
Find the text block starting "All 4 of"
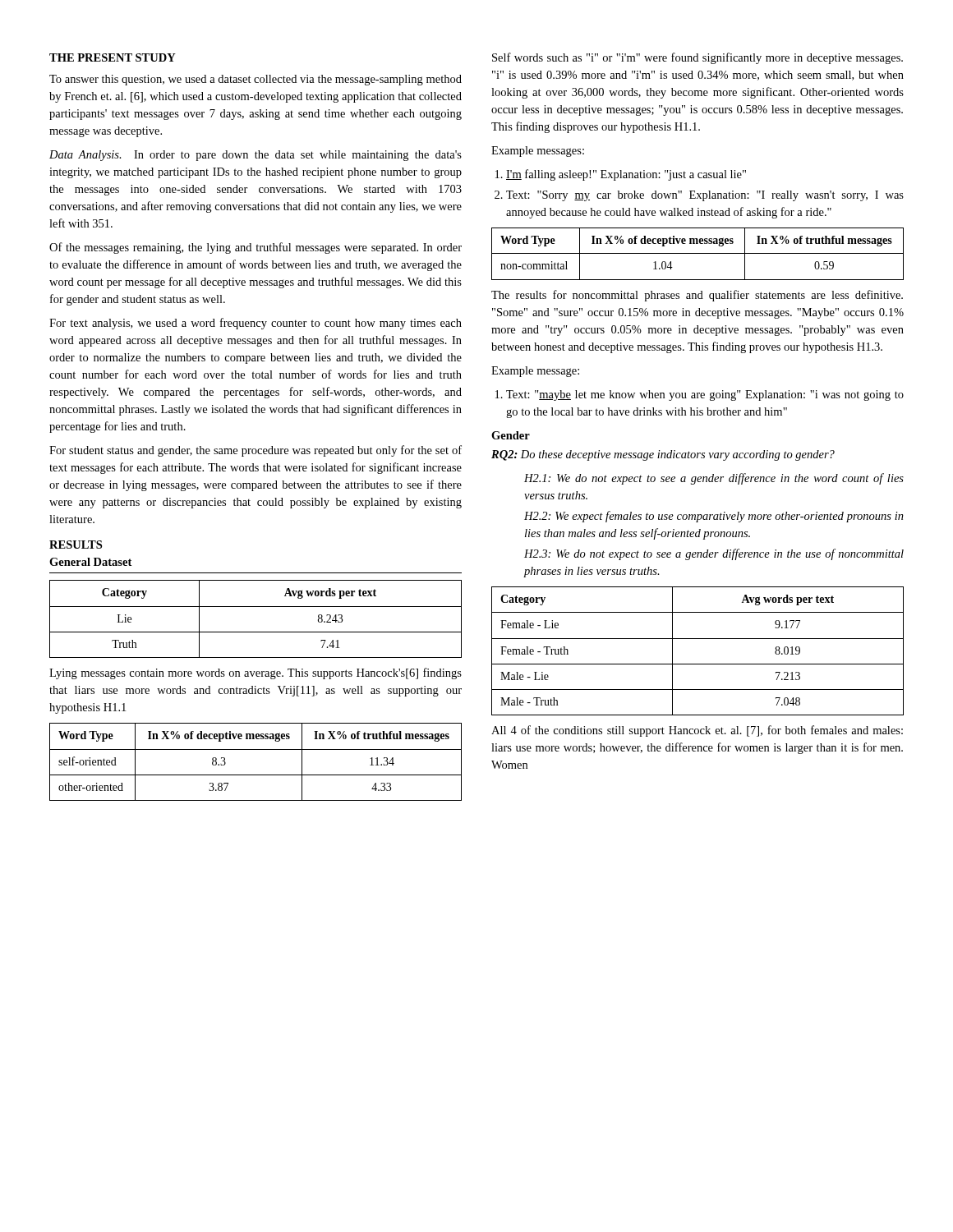pyautogui.click(x=698, y=748)
